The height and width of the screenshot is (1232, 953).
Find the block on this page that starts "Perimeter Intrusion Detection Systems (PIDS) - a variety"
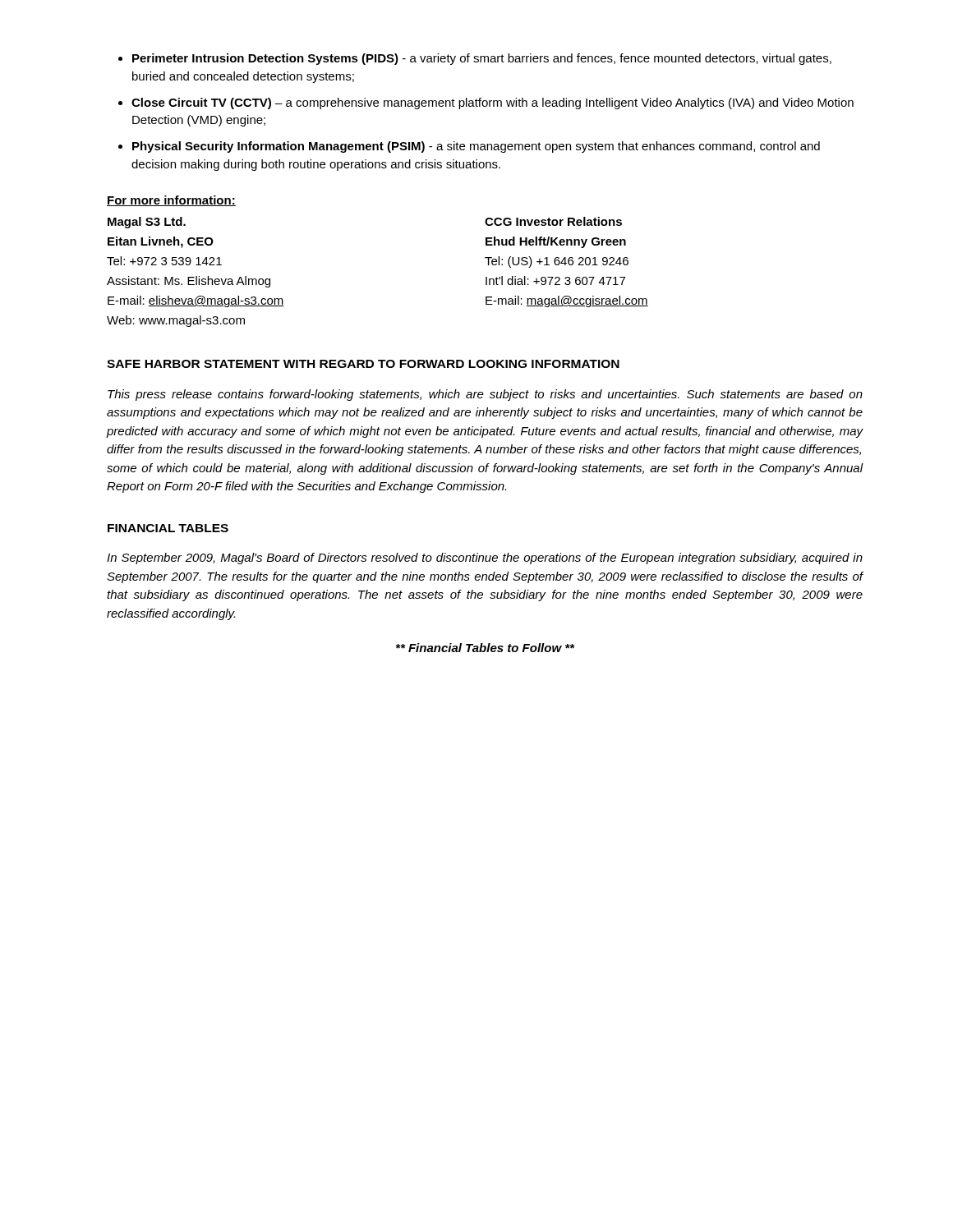482,67
